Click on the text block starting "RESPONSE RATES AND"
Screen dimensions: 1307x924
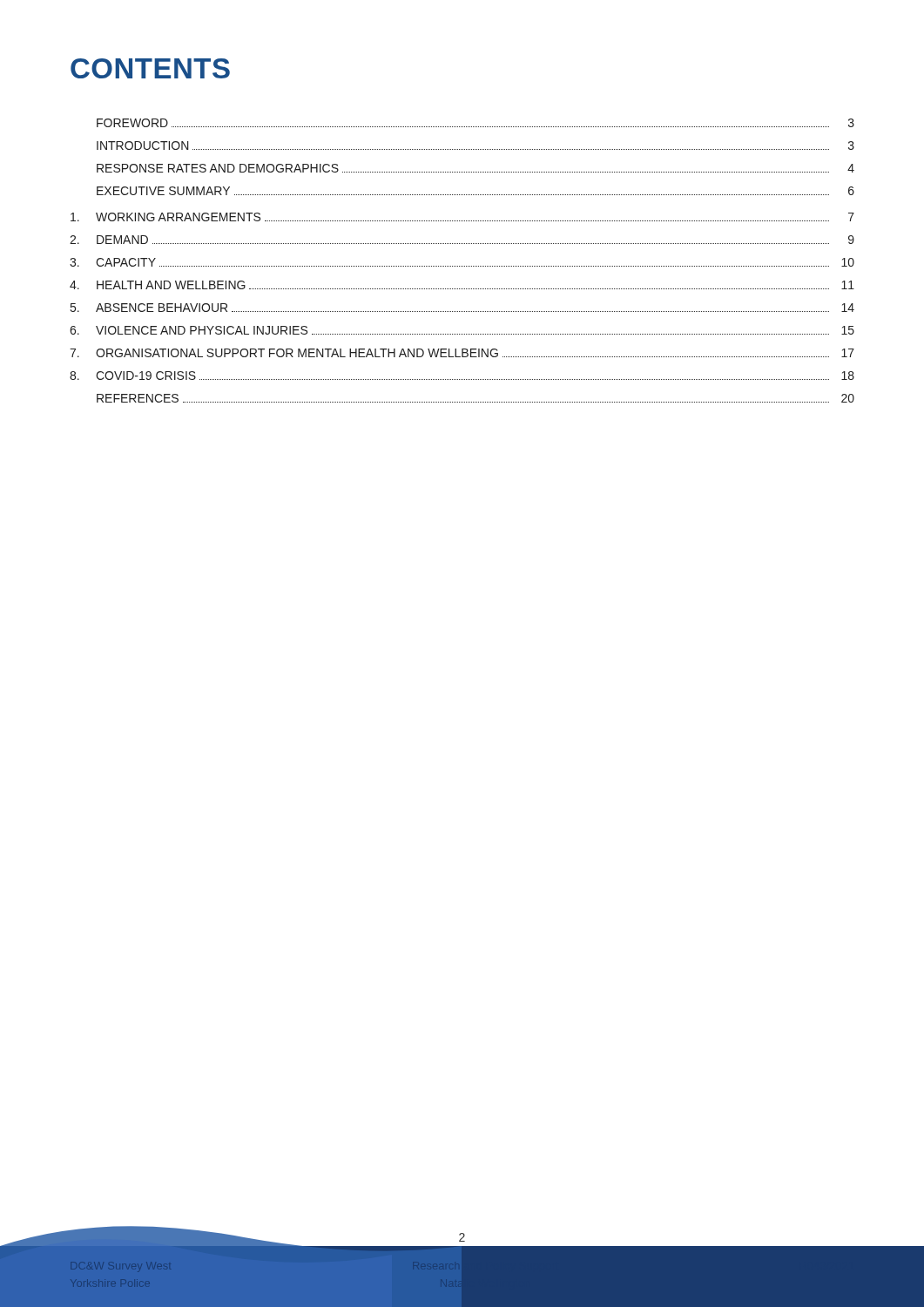point(475,168)
